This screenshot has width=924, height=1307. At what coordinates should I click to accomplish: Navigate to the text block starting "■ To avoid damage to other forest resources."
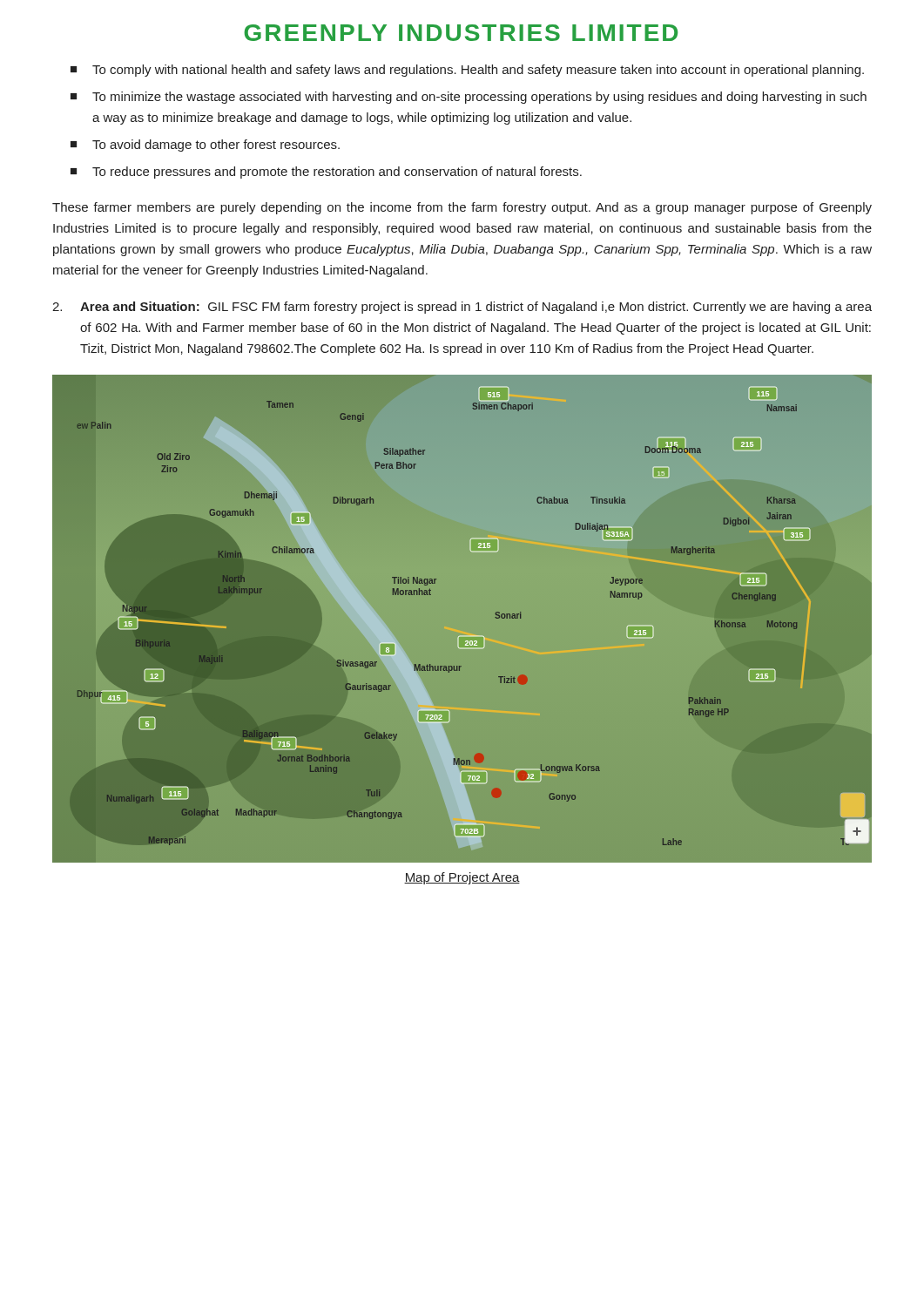click(x=205, y=146)
